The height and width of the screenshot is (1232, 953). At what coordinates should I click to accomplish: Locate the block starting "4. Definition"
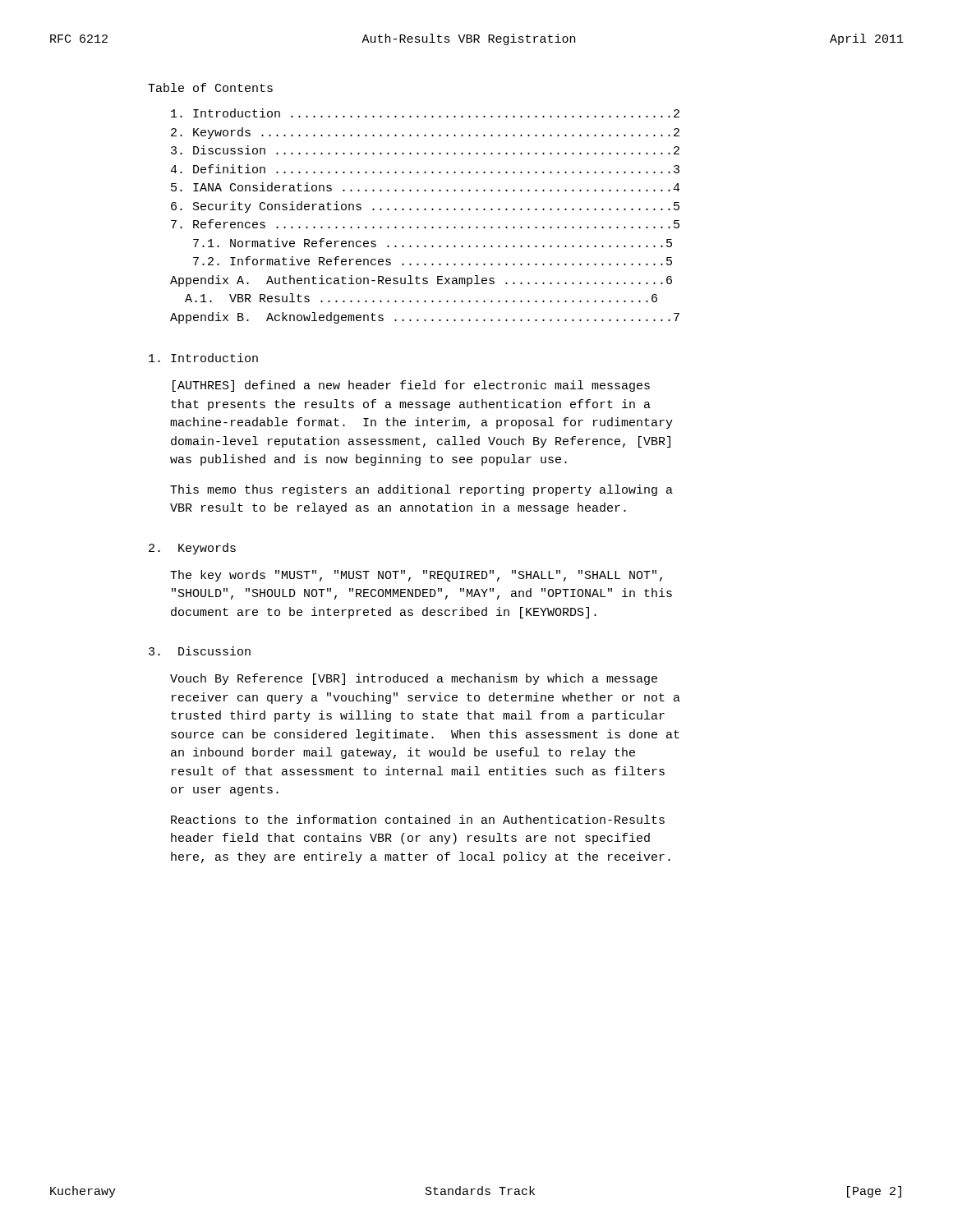[414, 170]
